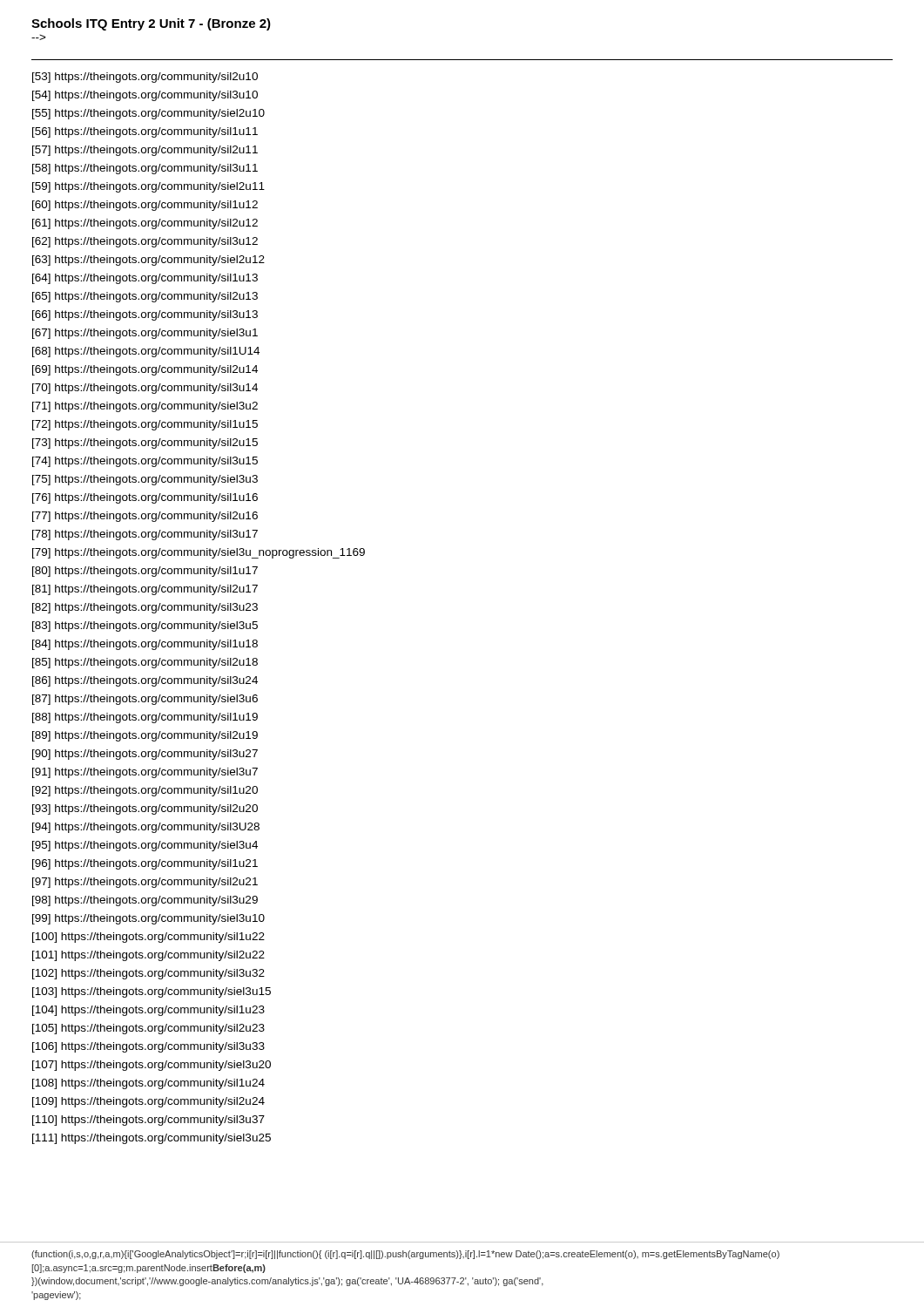The width and height of the screenshot is (924, 1307).
Task: Point to "[92] https://theingots.org/community/sil1u20"
Action: click(x=145, y=790)
